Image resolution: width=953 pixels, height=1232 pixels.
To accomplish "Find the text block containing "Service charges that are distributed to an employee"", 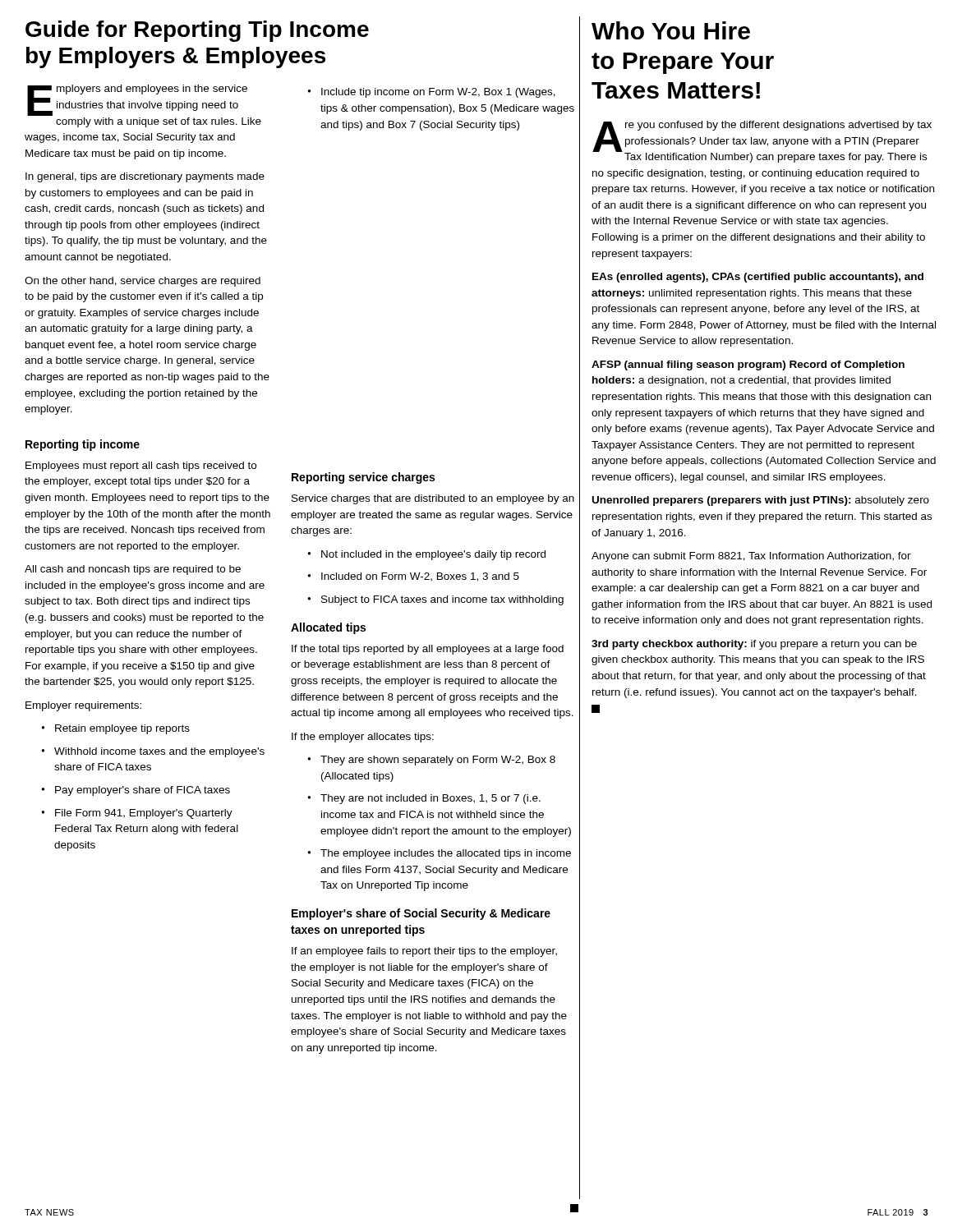I will [x=433, y=515].
